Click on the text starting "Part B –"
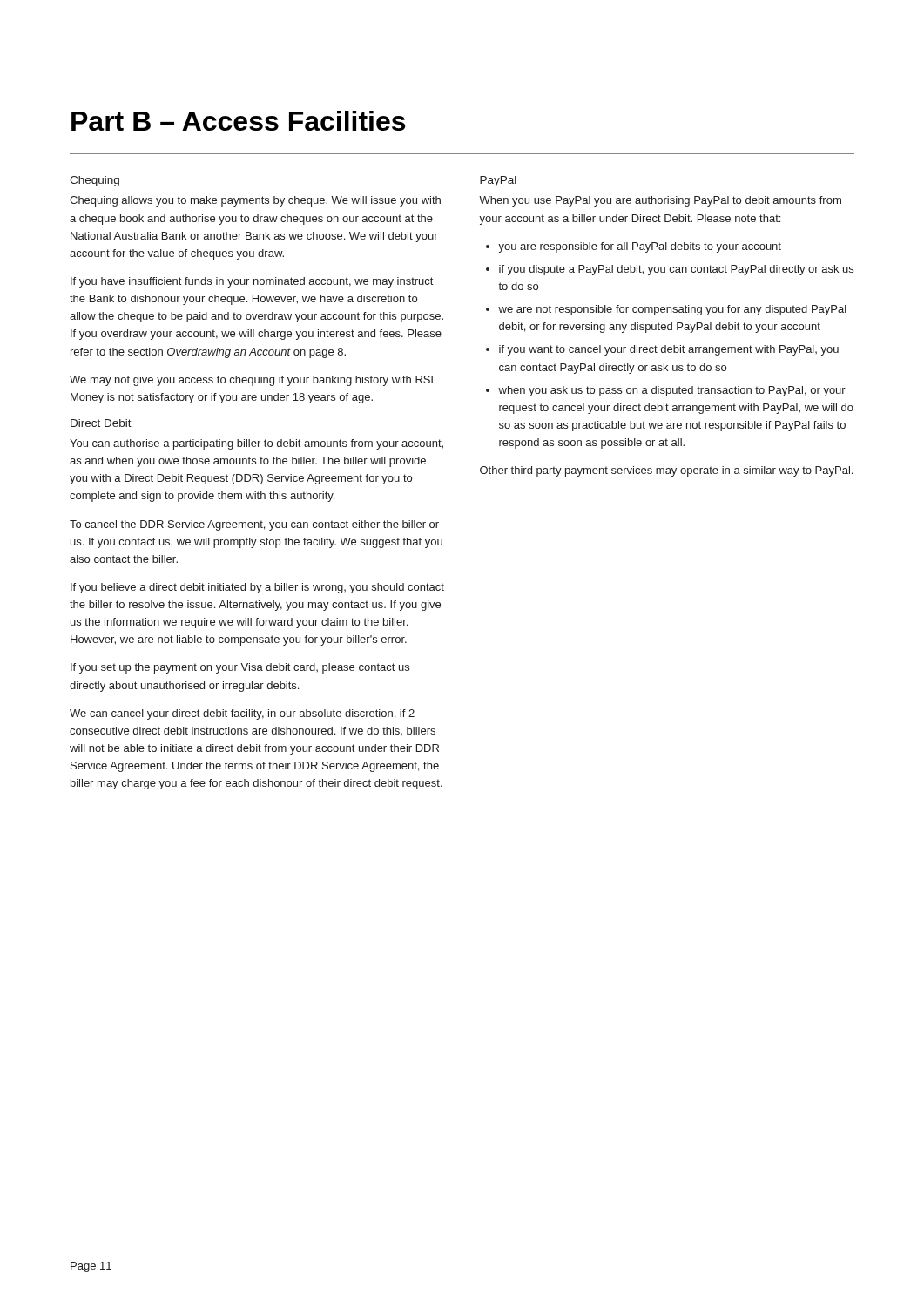924x1307 pixels. 238,121
